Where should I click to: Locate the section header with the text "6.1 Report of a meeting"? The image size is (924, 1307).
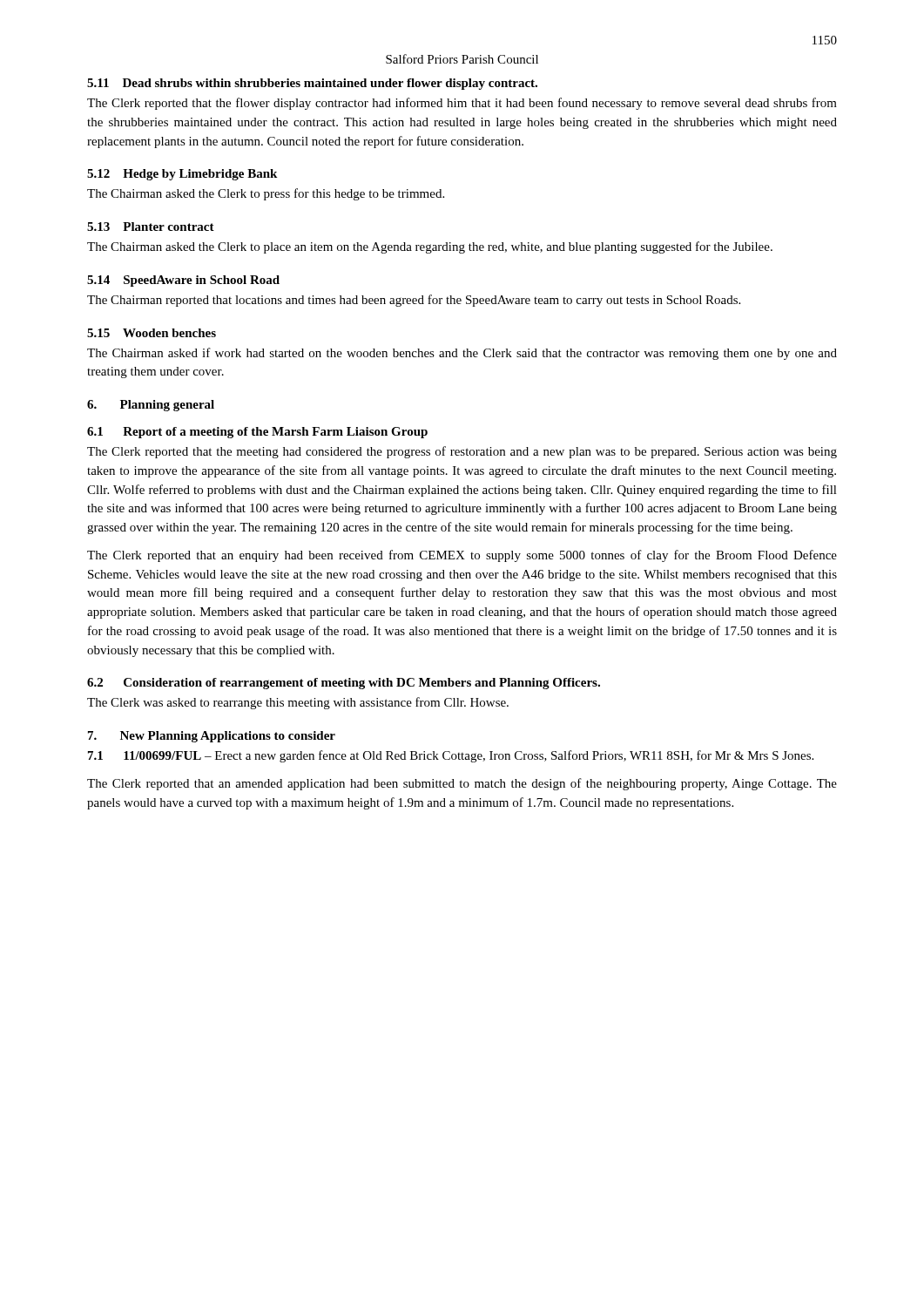(258, 431)
